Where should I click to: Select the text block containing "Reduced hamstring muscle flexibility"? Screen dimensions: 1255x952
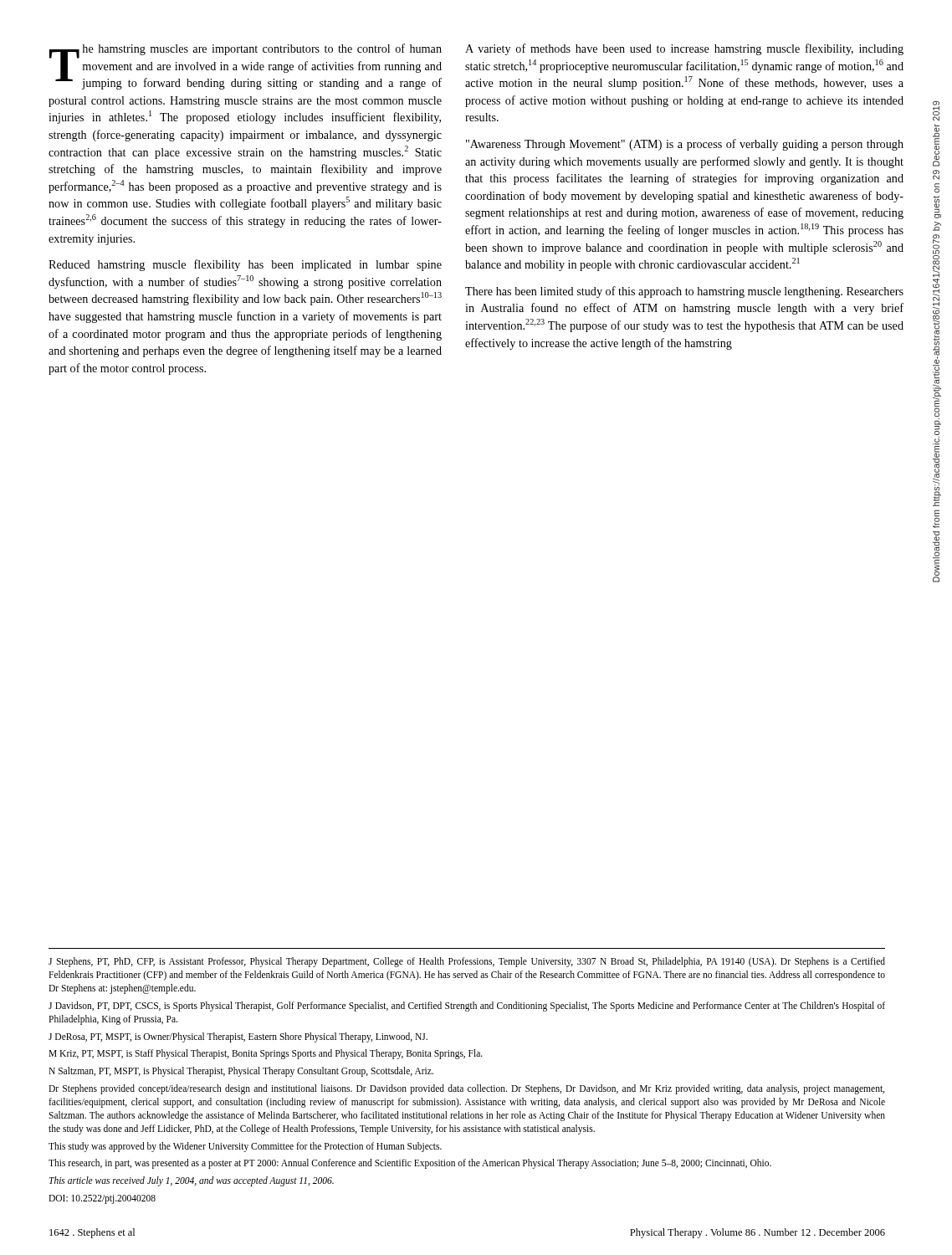[245, 316]
